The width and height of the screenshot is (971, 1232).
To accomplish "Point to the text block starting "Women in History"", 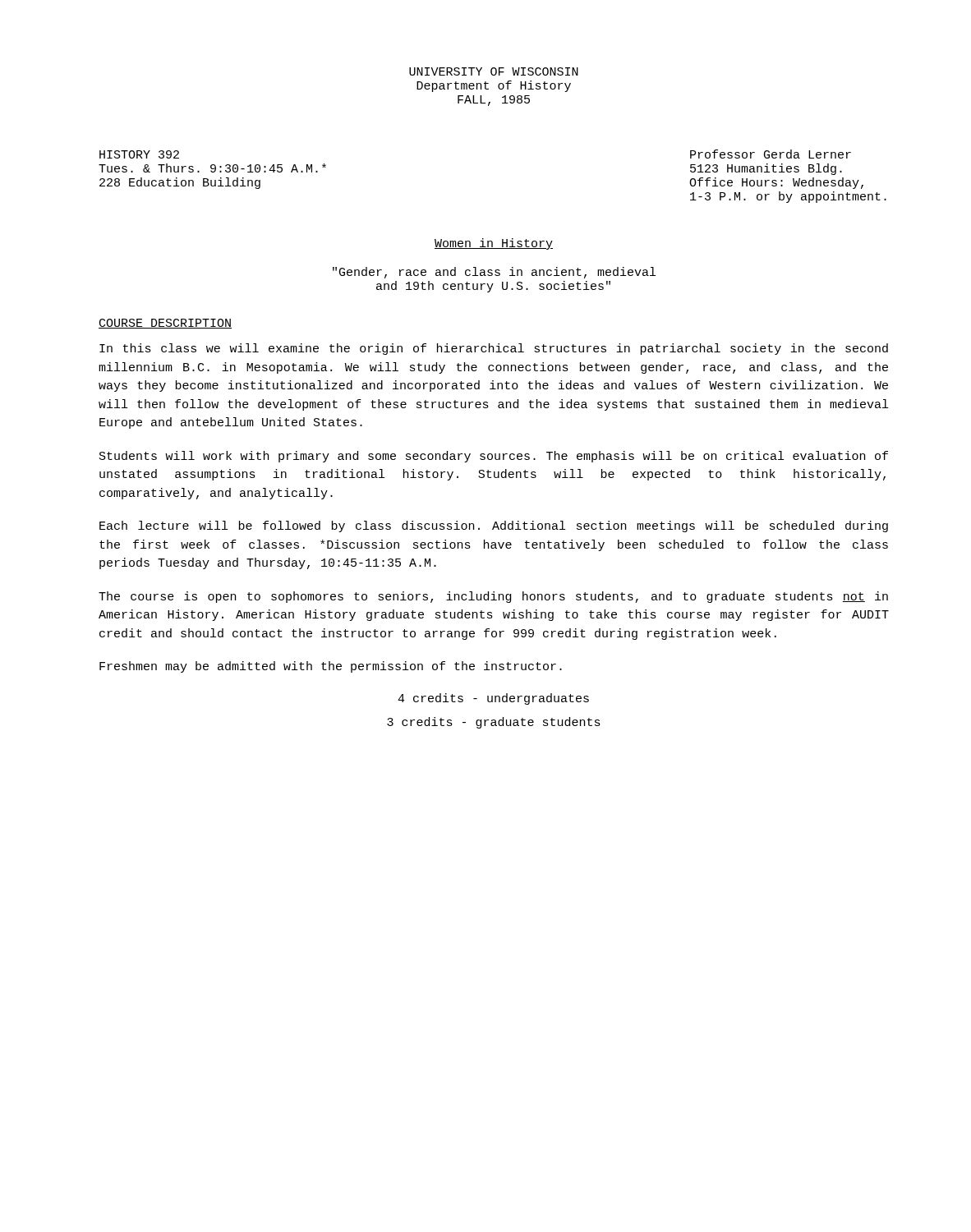I will (494, 244).
